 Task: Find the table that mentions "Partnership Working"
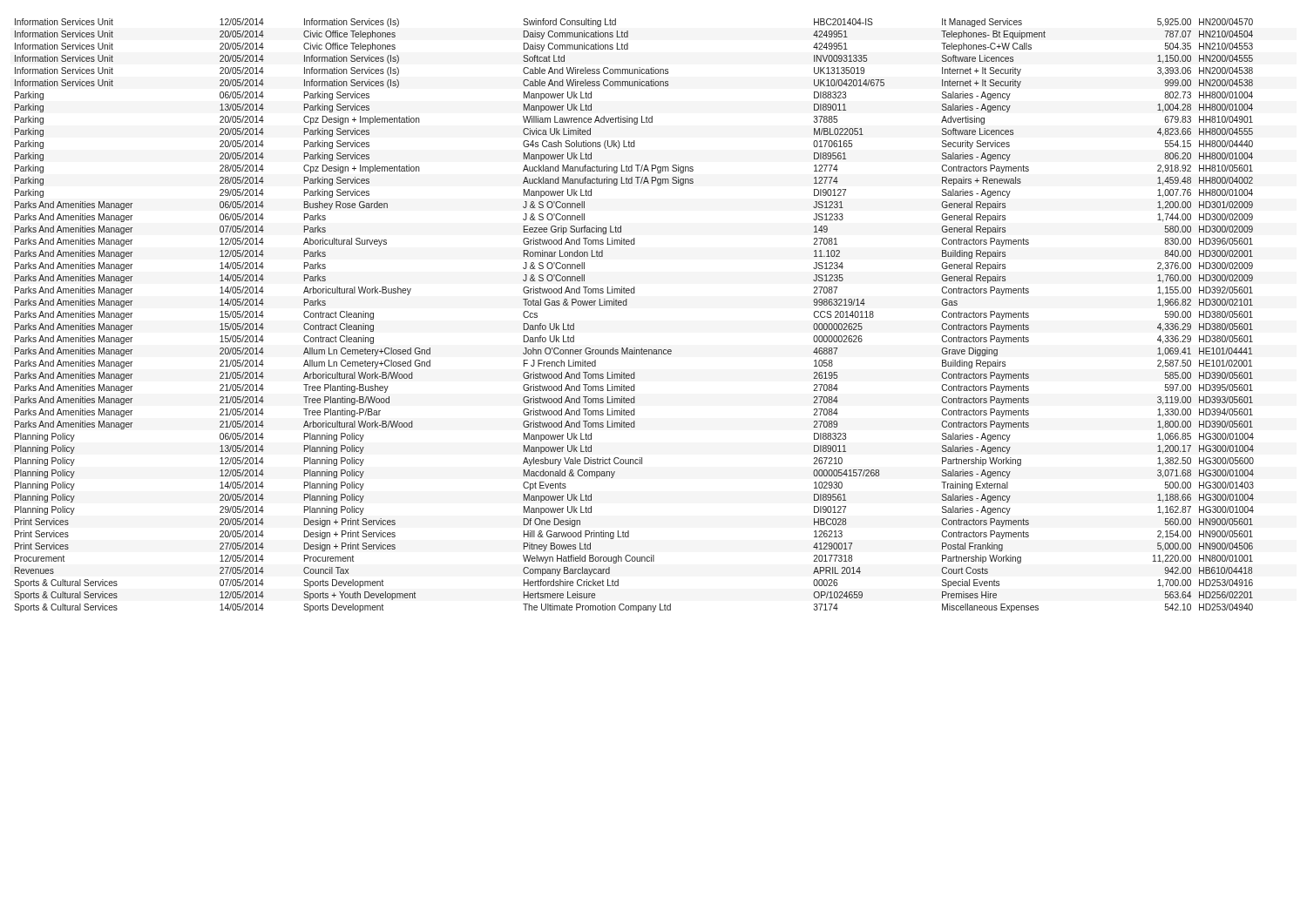click(654, 314)
